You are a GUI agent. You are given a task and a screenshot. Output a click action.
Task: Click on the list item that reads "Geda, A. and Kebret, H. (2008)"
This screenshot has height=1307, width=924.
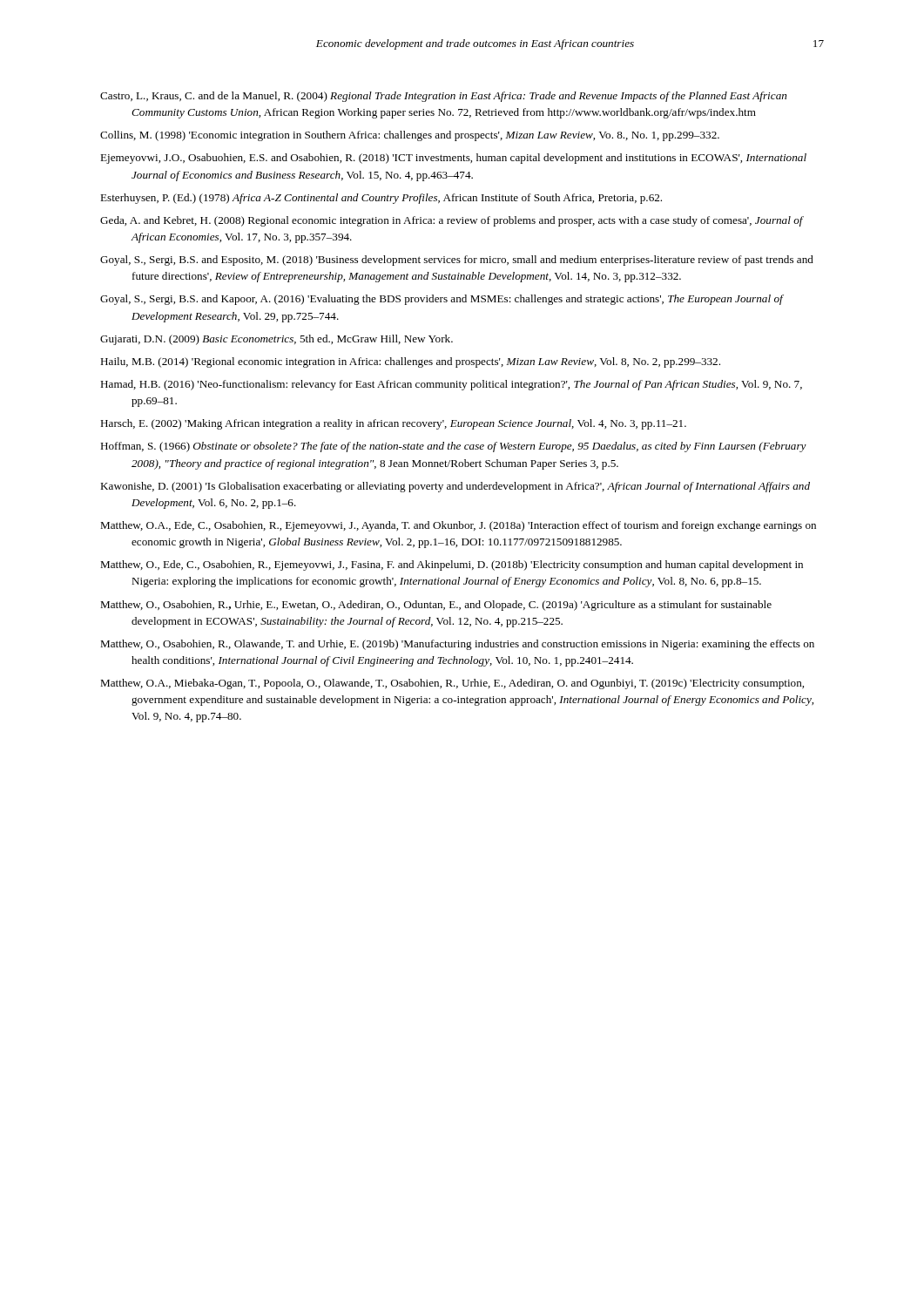tap(451, 228)
